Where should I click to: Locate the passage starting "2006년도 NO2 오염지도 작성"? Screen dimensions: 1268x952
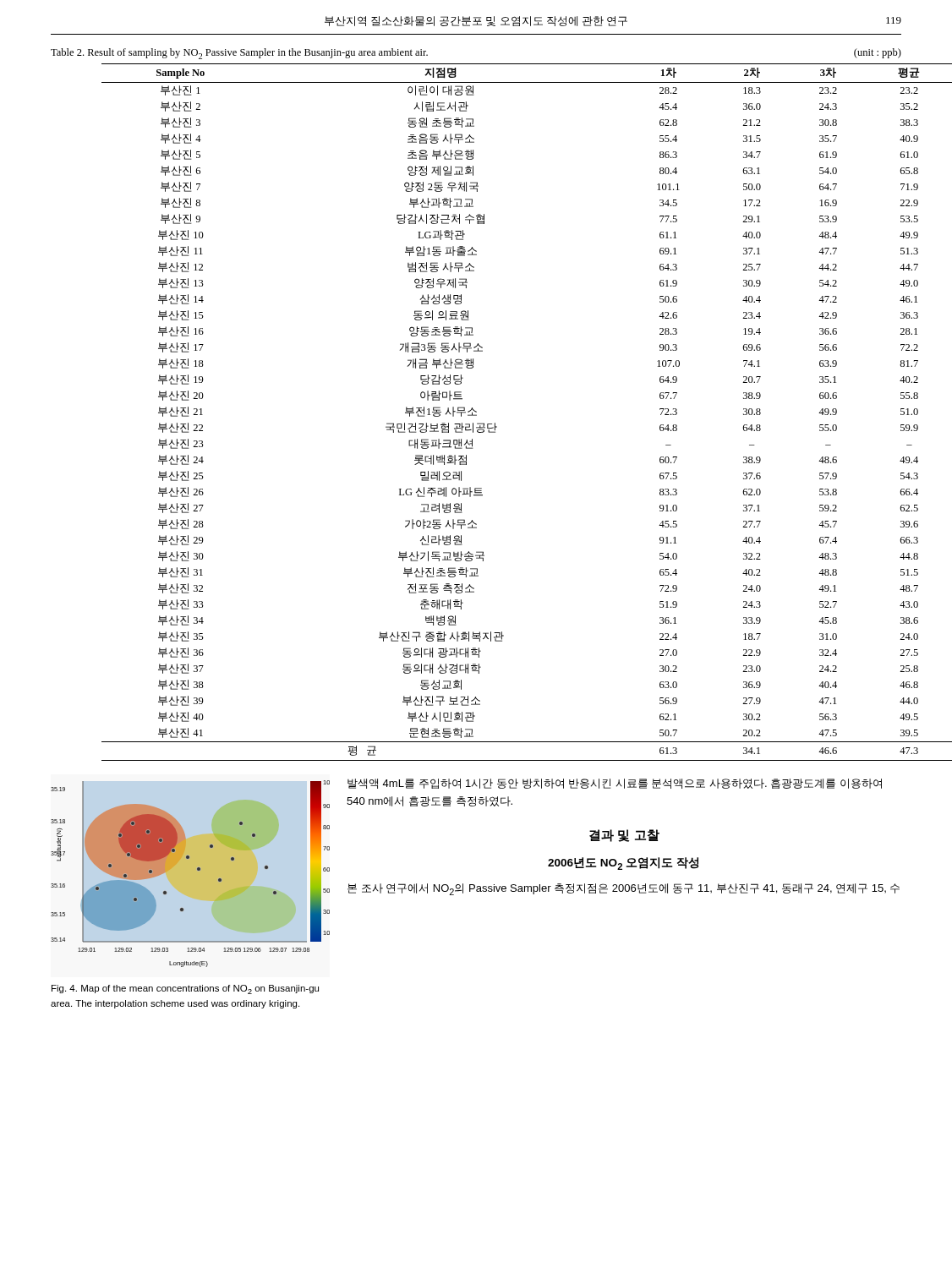coord(624,864)
